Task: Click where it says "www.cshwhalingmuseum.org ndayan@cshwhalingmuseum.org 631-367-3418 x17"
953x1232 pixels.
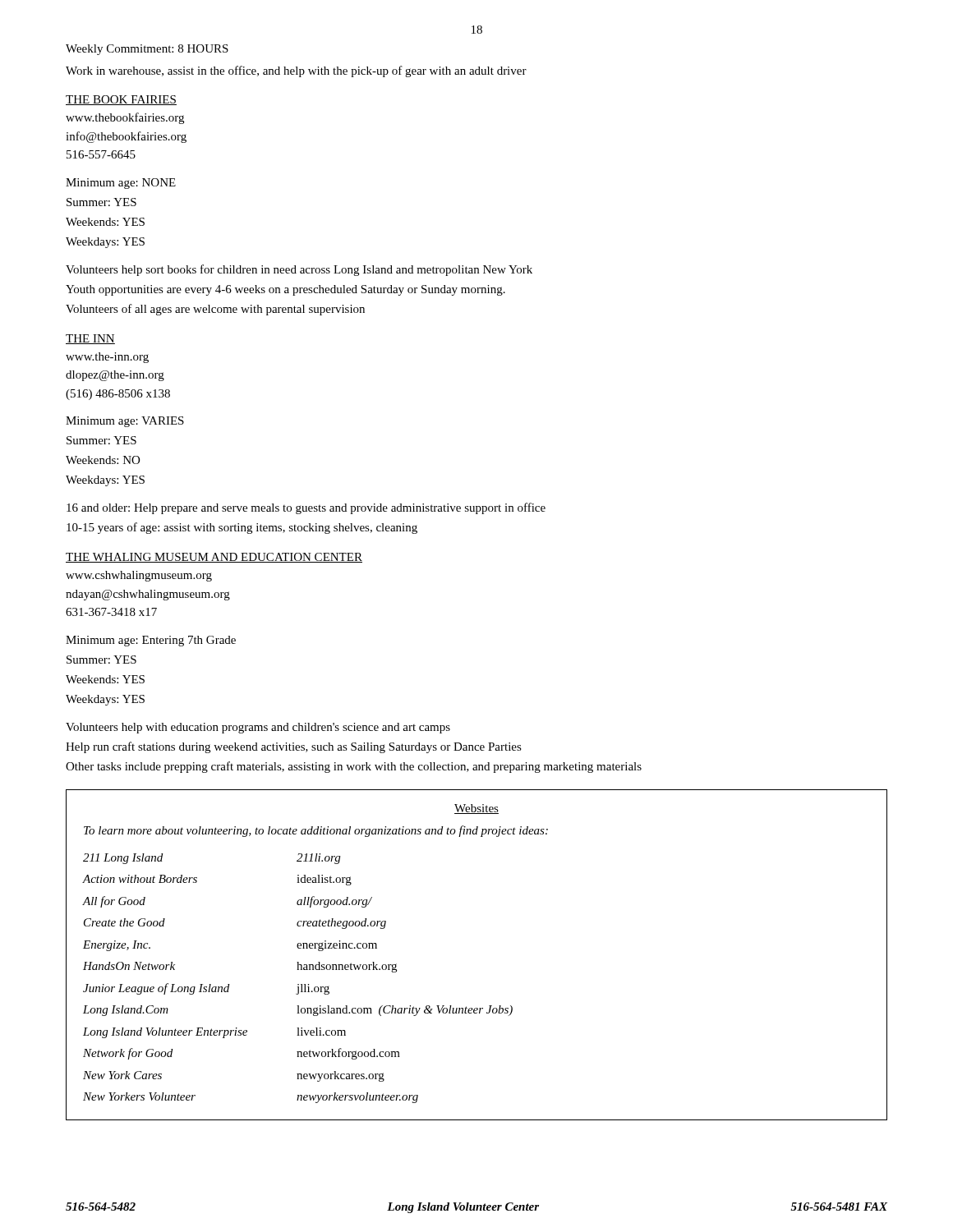Action: pyautogui.click(x=148, y=593)
